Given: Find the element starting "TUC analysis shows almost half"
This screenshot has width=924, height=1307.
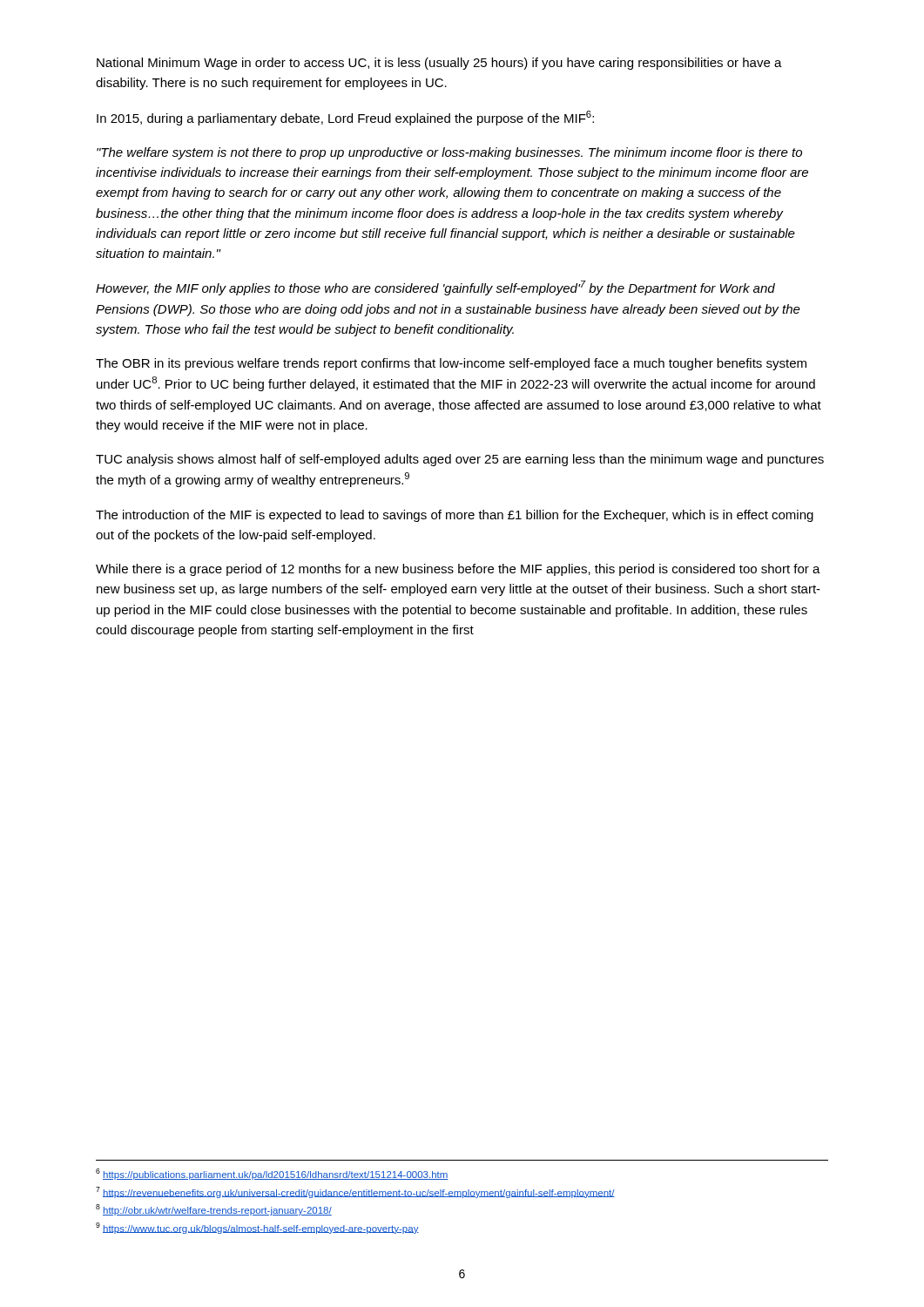Looking at the screenshot, I should pos(462,469).
